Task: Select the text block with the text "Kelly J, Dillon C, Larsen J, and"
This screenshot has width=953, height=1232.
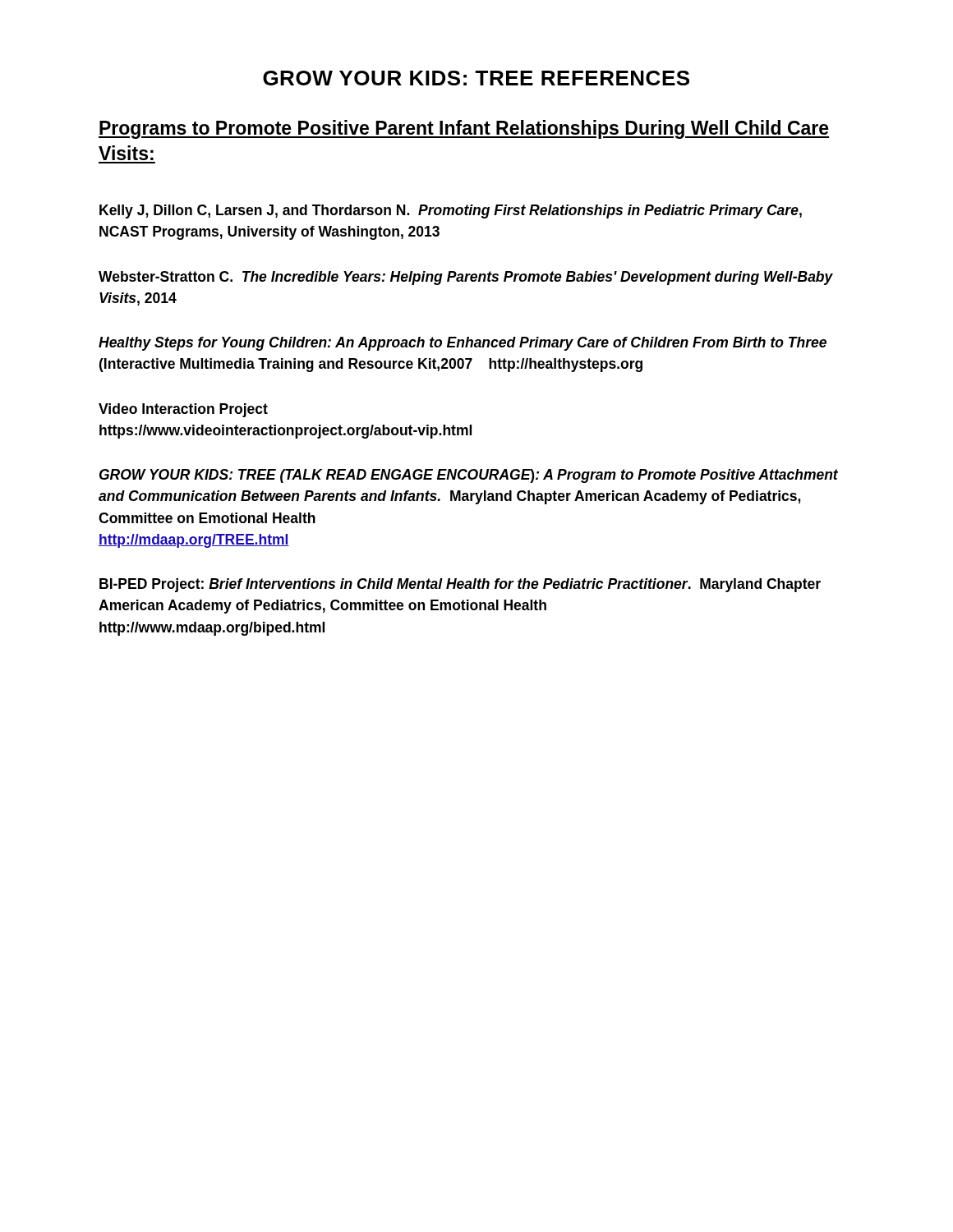Action: point(450,221)
